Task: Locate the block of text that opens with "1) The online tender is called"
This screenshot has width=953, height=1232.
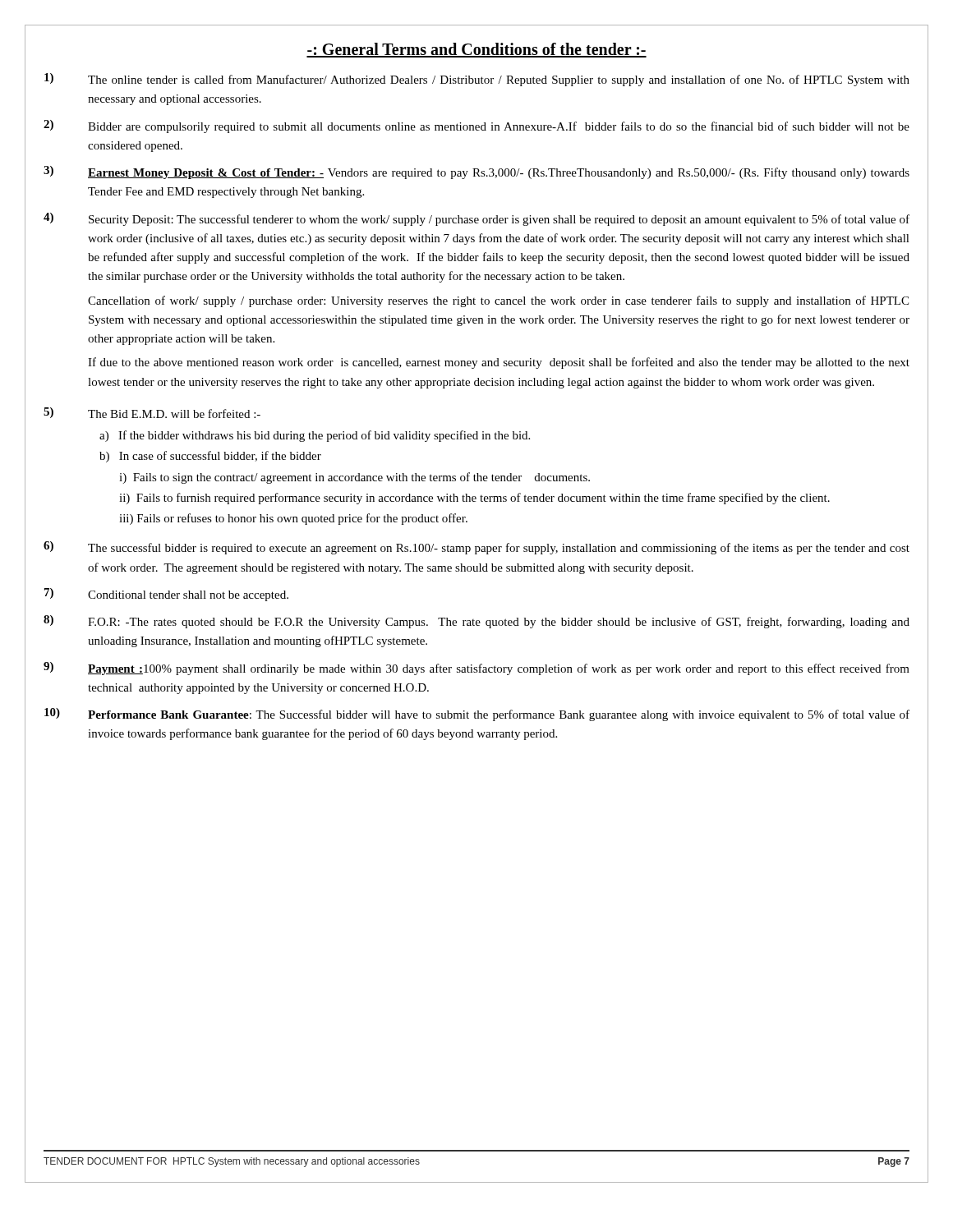Action: coord(476,90)
